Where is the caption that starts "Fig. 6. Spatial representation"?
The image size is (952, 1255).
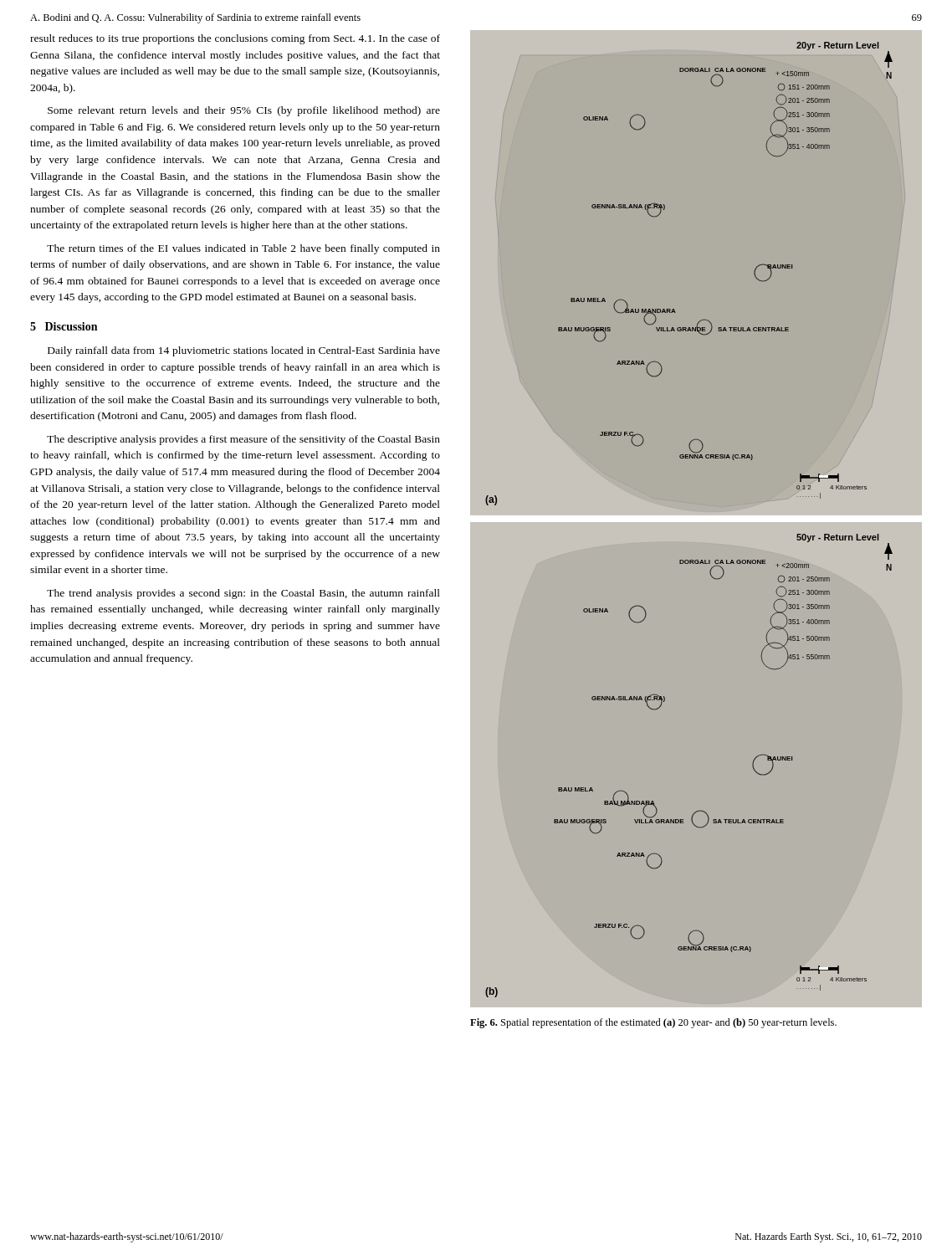pyautogui.click(x=654, y=1022)
